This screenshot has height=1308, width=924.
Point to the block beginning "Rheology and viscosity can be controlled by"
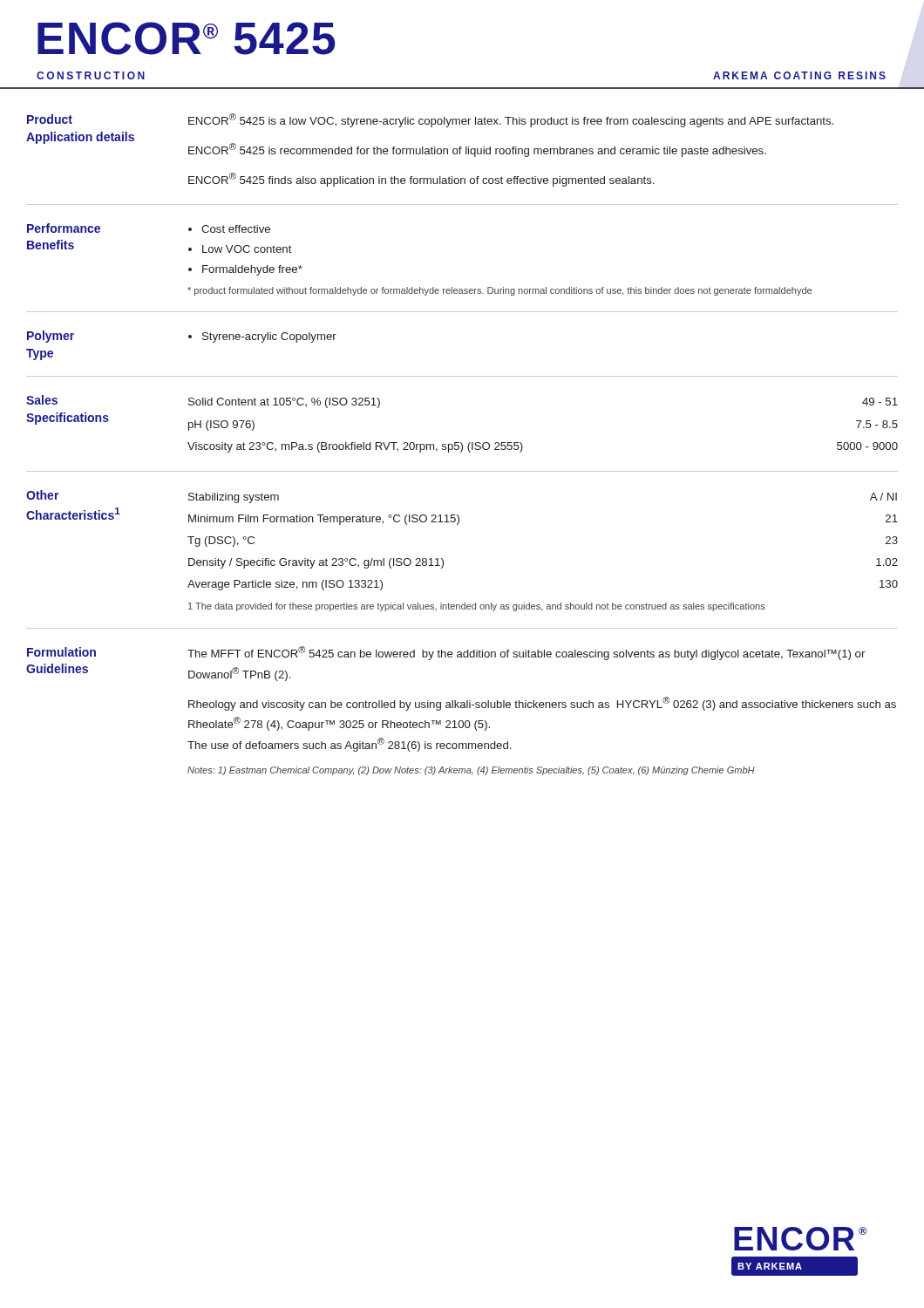click(x=542, y=704)
